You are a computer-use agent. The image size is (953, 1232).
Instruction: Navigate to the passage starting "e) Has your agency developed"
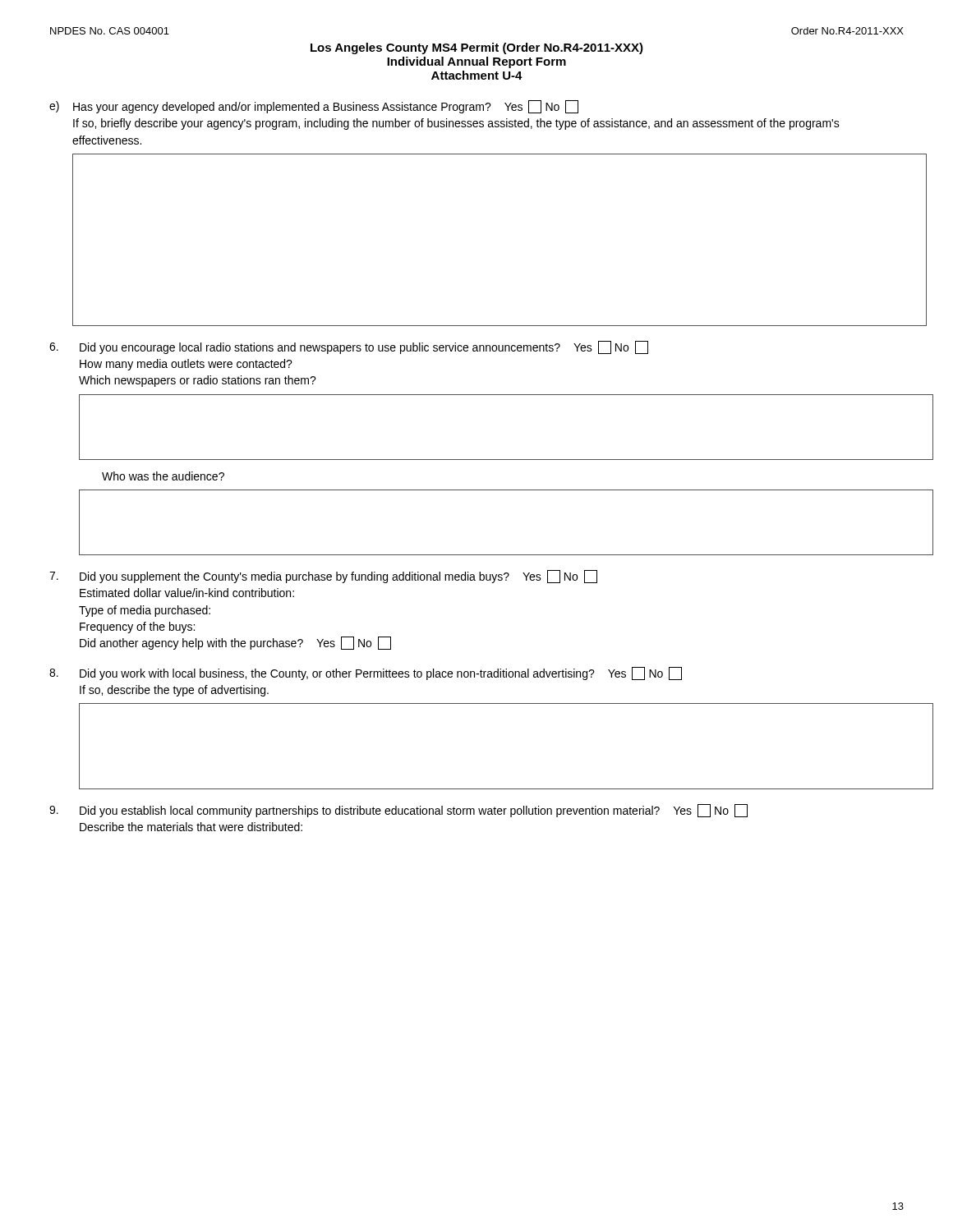tap(314, 107)
